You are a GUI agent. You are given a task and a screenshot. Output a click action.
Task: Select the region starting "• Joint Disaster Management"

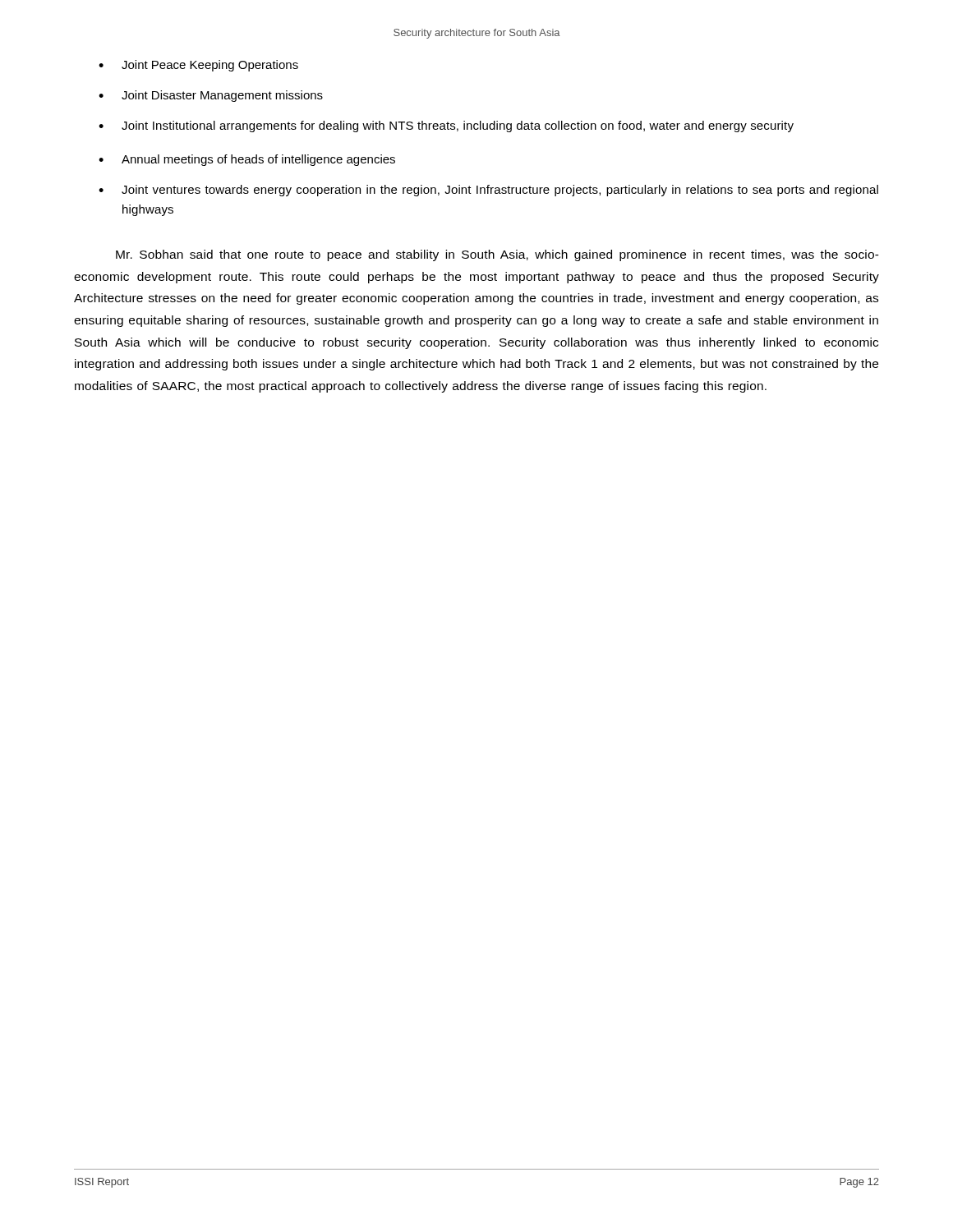click(211, 96)
